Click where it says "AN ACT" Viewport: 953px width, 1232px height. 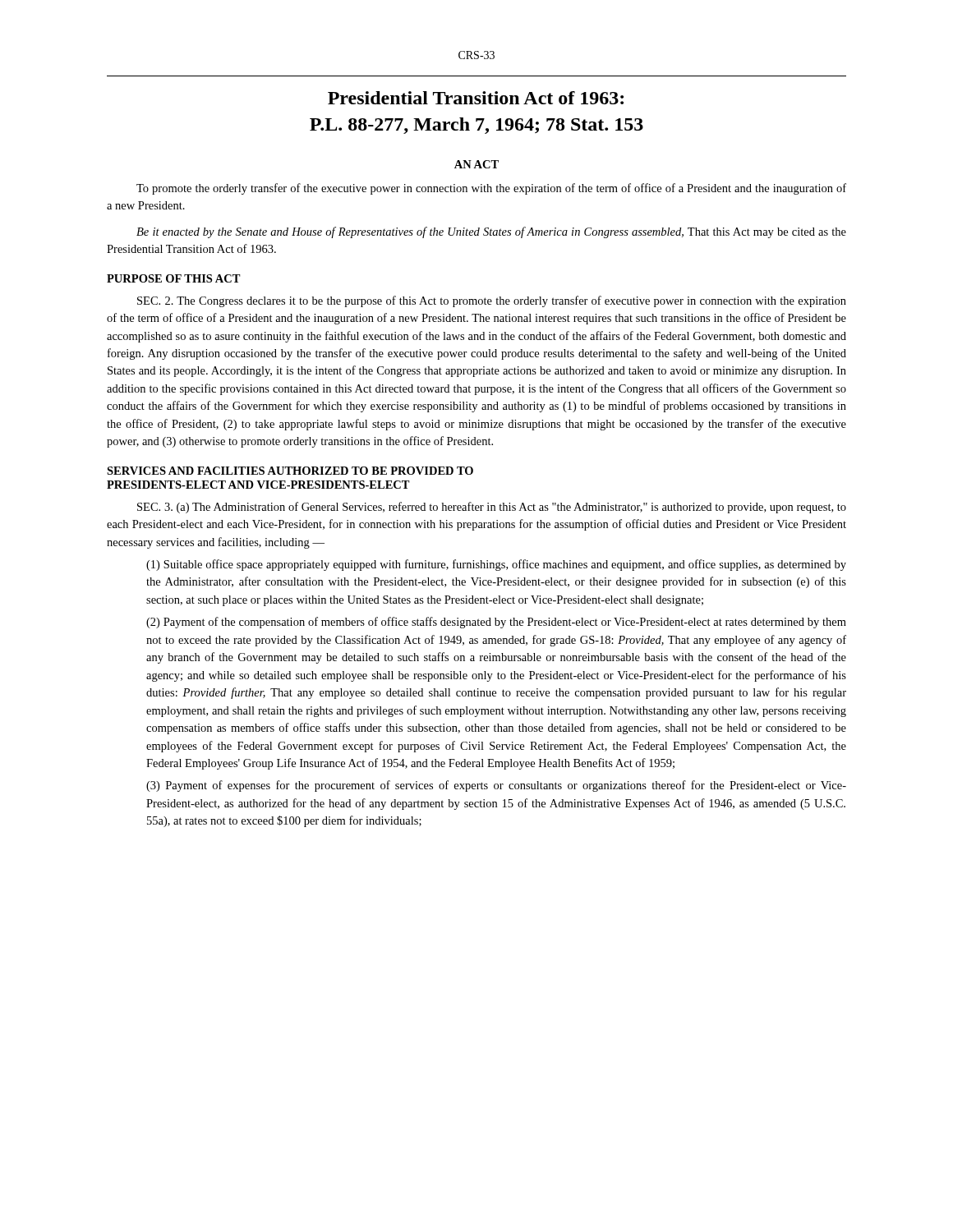coord(476,164)
